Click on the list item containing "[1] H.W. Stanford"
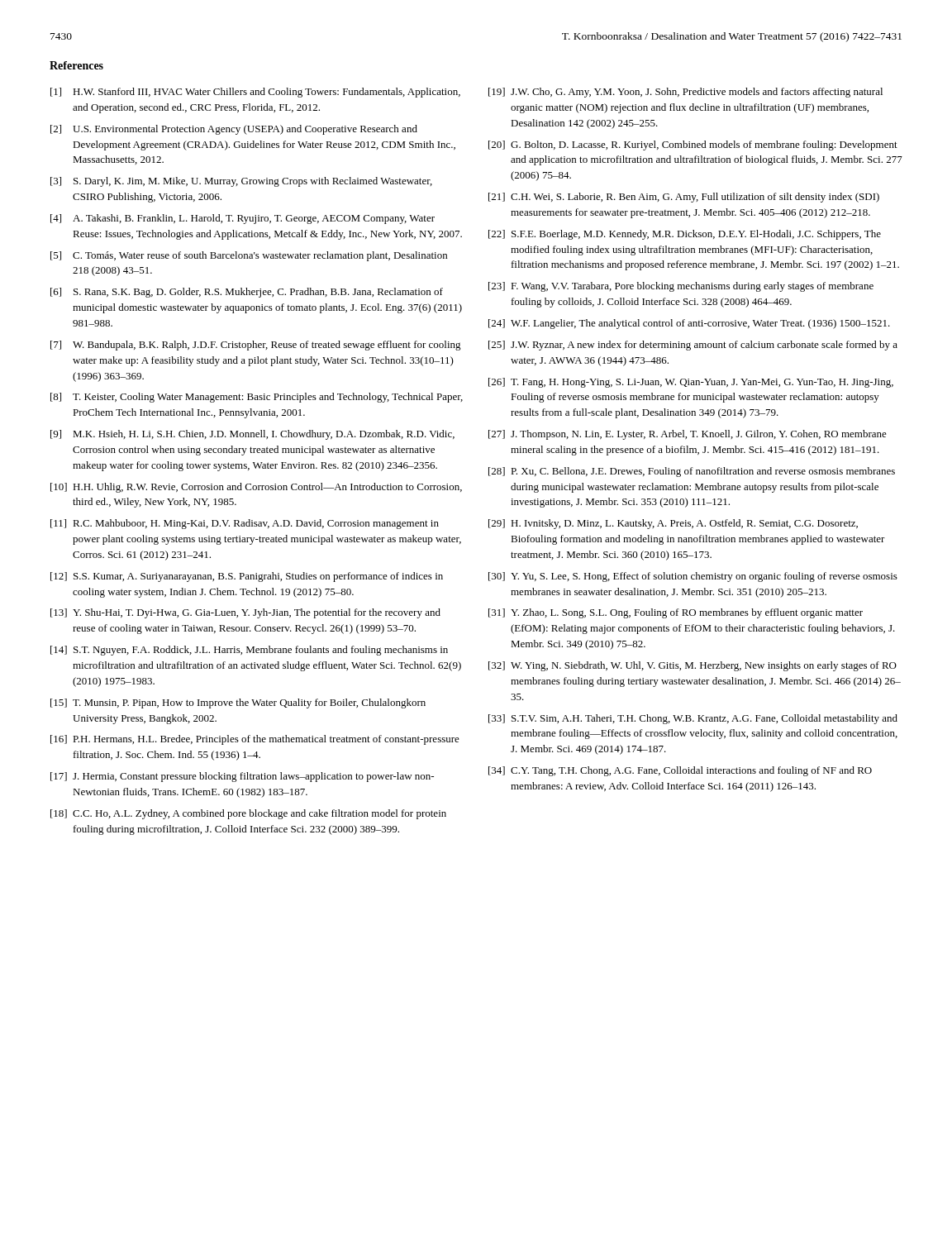 pos(257,100)
